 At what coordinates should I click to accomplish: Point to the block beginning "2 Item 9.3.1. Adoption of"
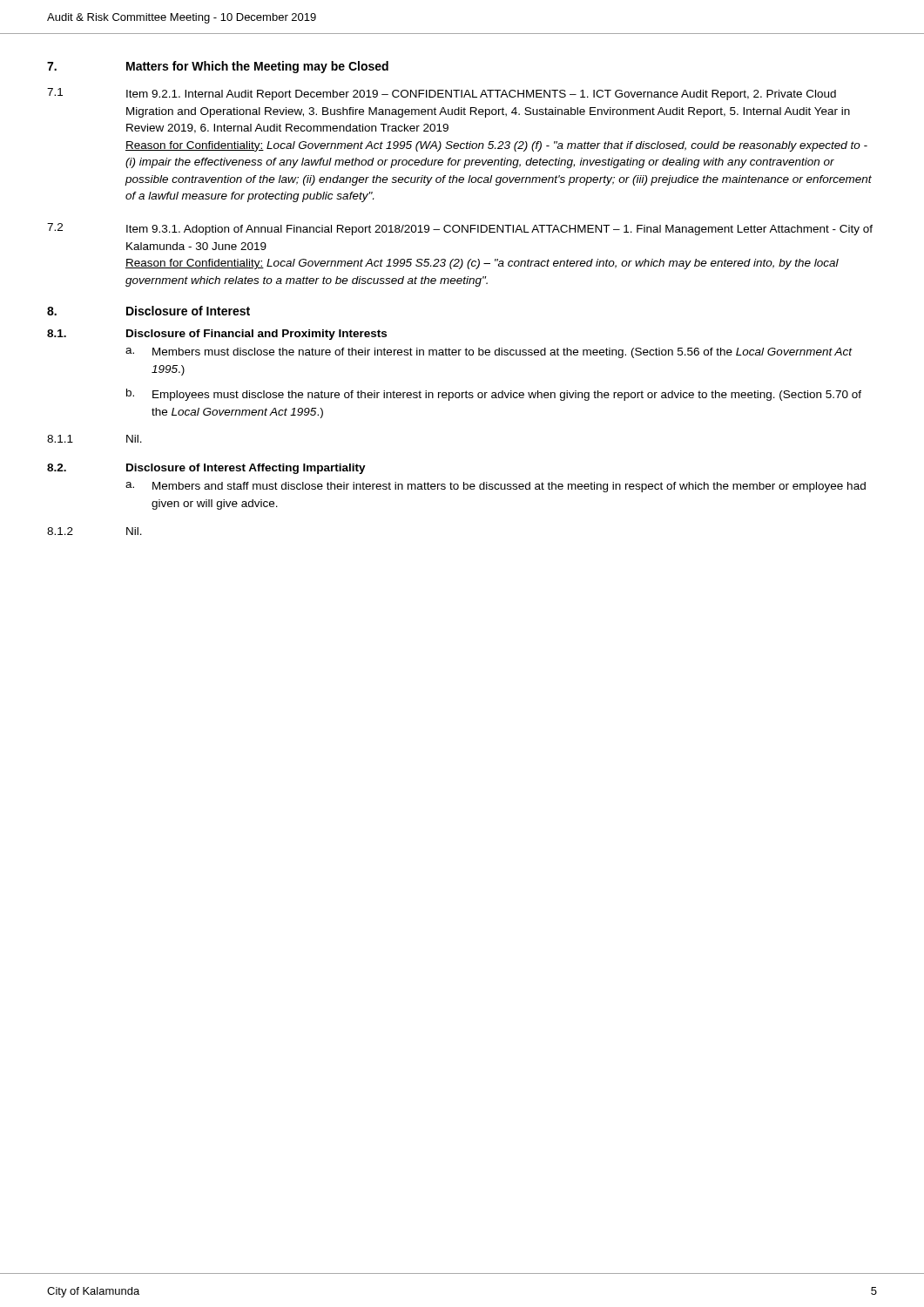click(462, 254)
